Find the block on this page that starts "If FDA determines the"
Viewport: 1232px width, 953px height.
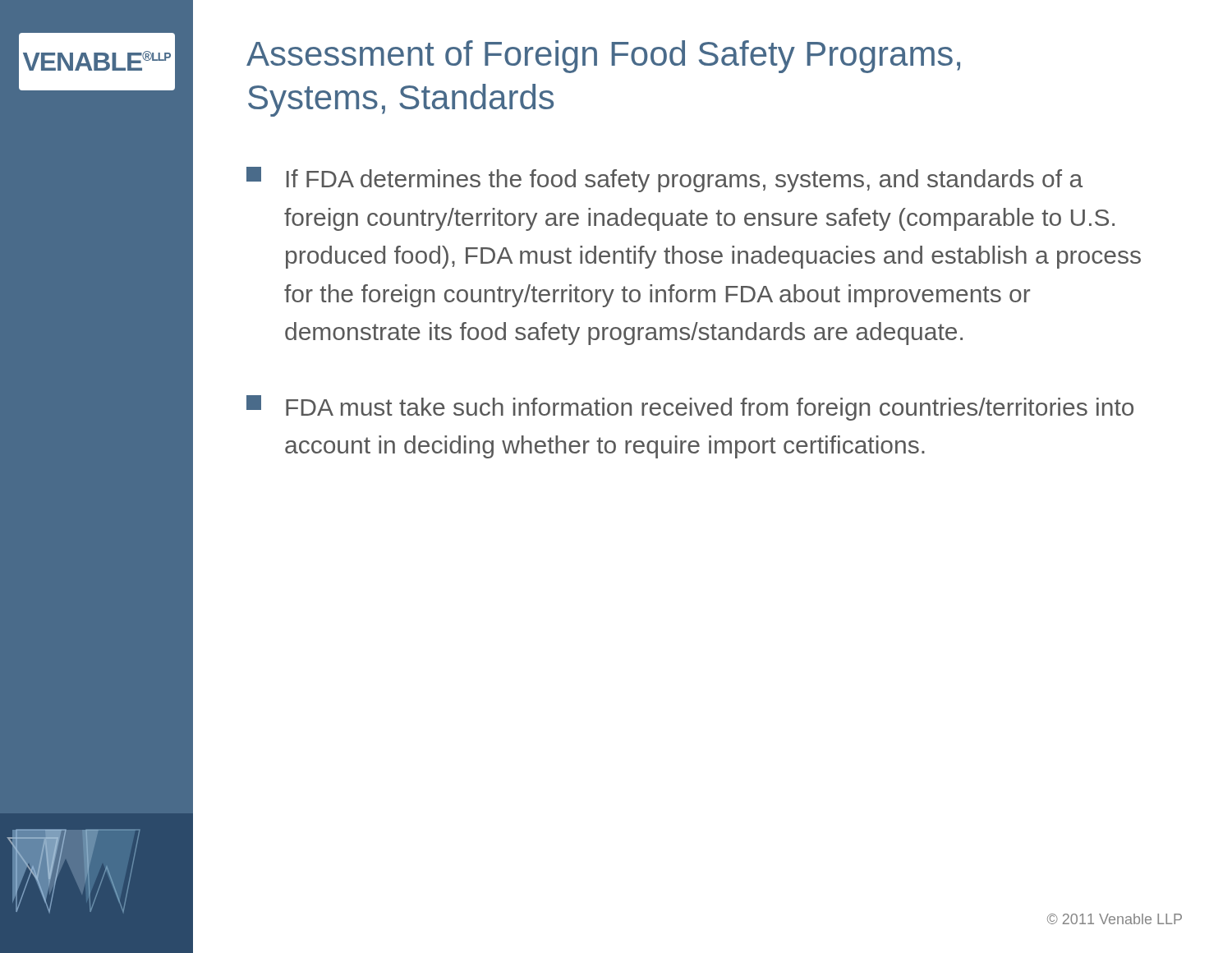coord(702,256)
